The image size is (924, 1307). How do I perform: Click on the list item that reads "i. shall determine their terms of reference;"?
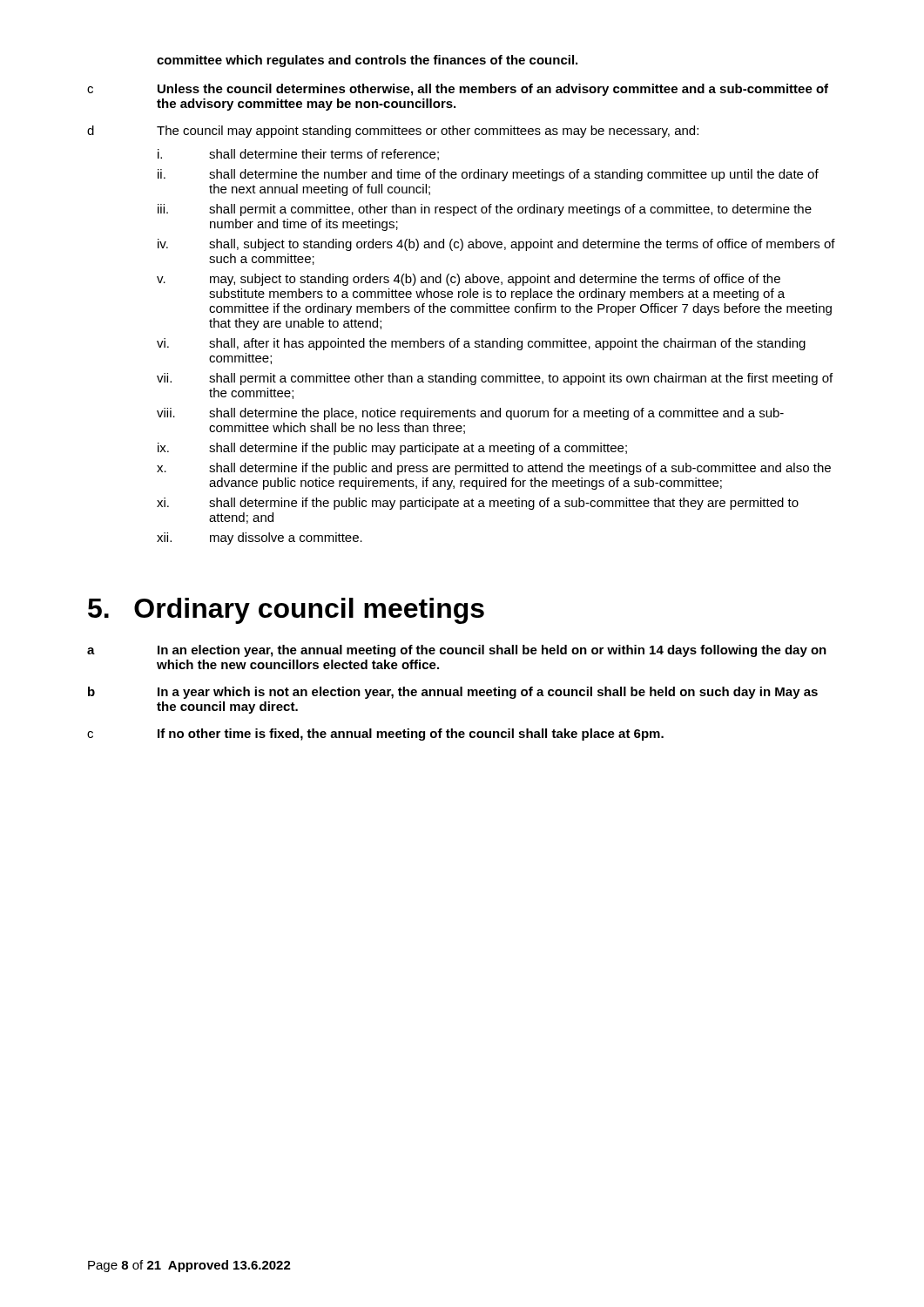298,155
